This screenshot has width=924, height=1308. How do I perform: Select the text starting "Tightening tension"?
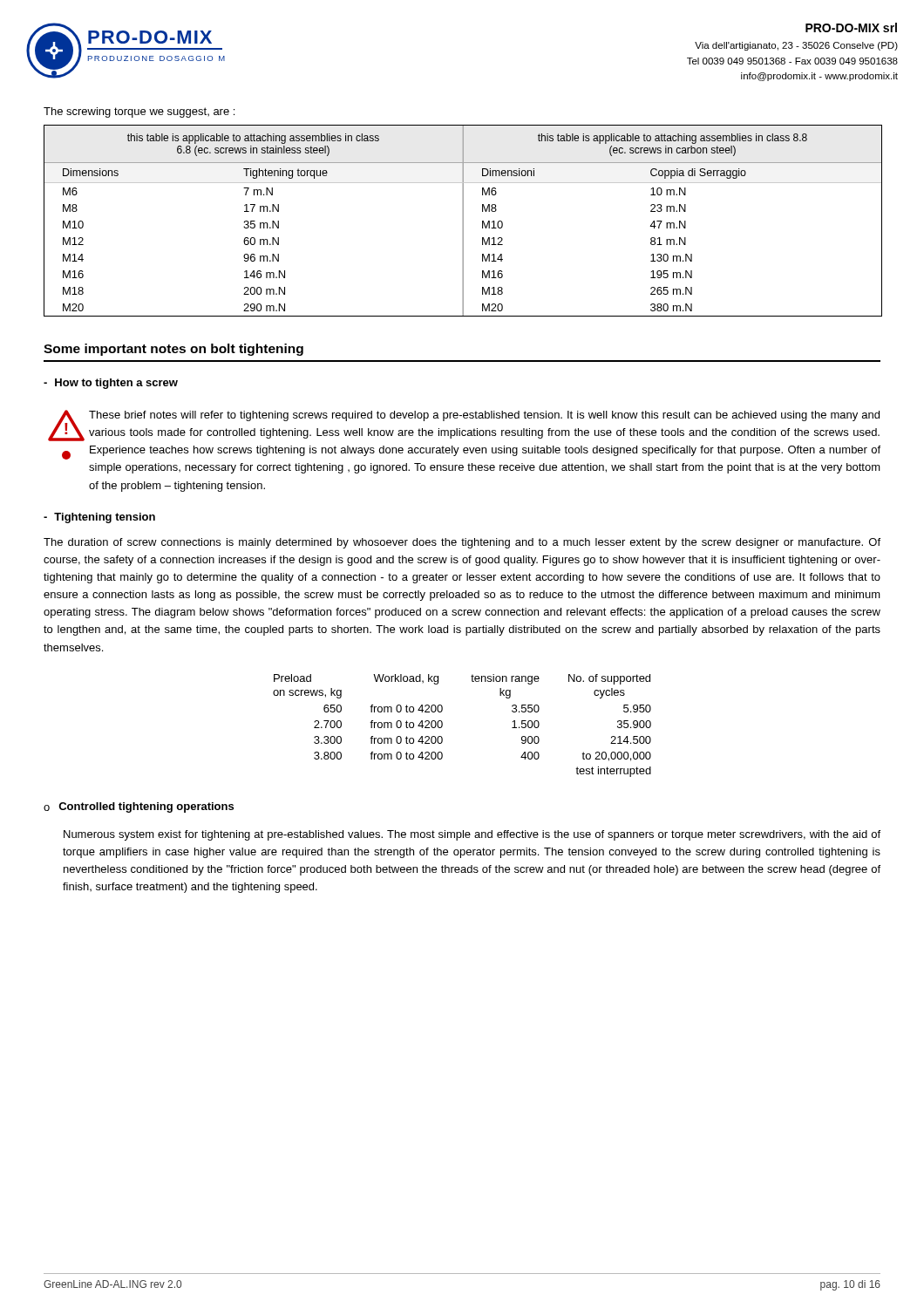pos(105,516)
